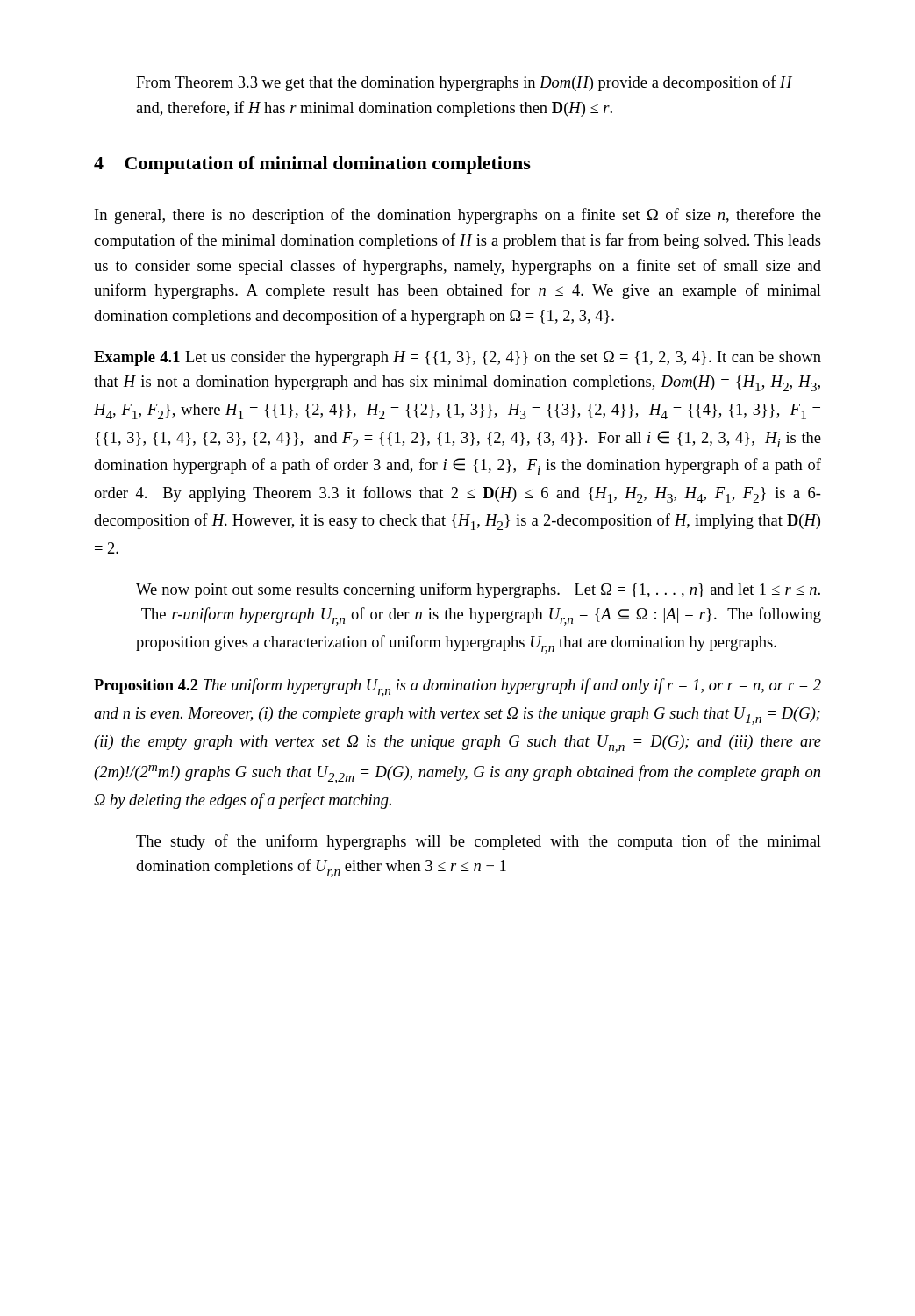The height and width of the screenshot is (1316, 915).
Task: Click the passage that begins "Example 4.1 Let"
Action: 458,453
